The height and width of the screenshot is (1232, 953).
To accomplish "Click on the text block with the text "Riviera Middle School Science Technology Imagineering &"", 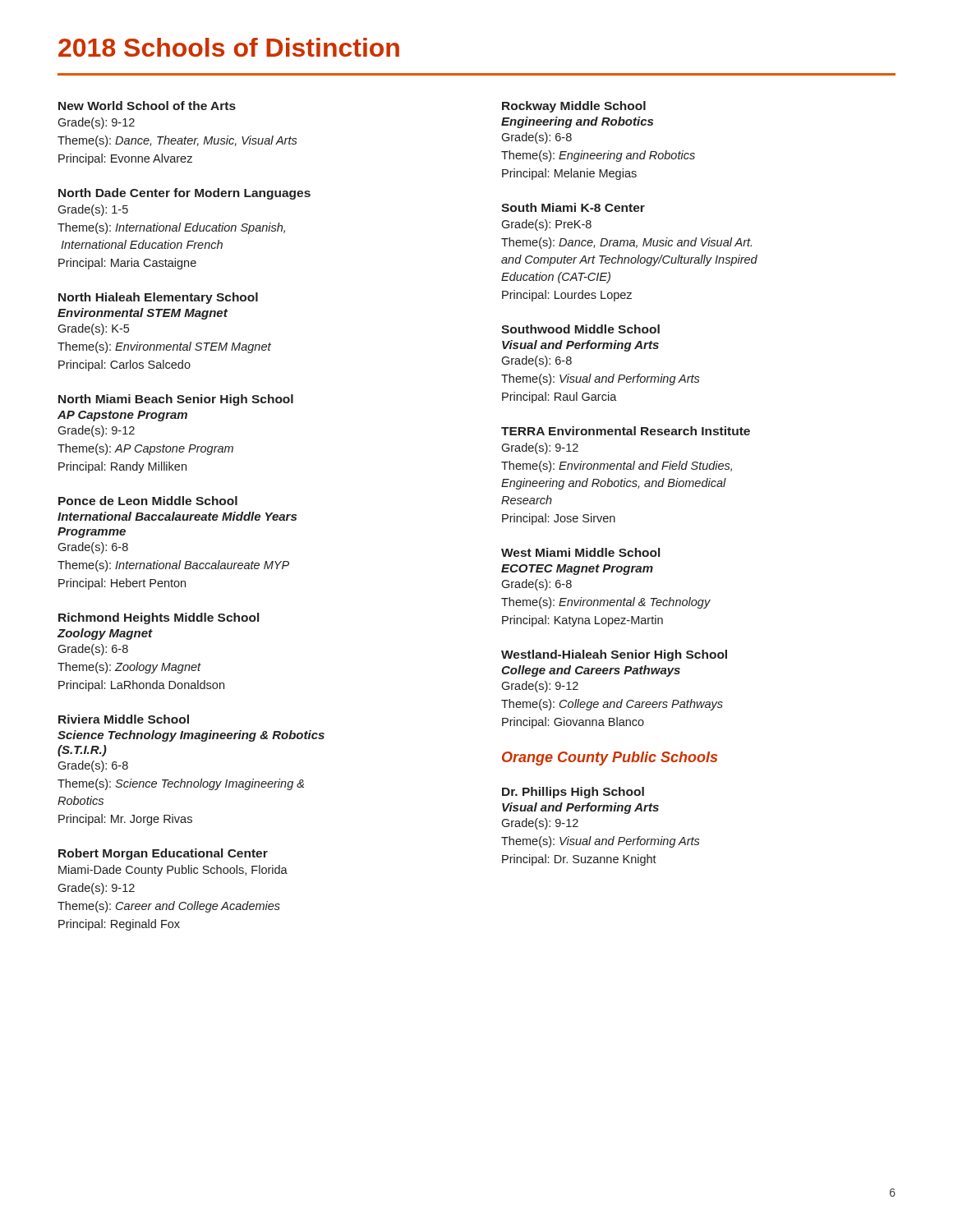I will point(255,770).
